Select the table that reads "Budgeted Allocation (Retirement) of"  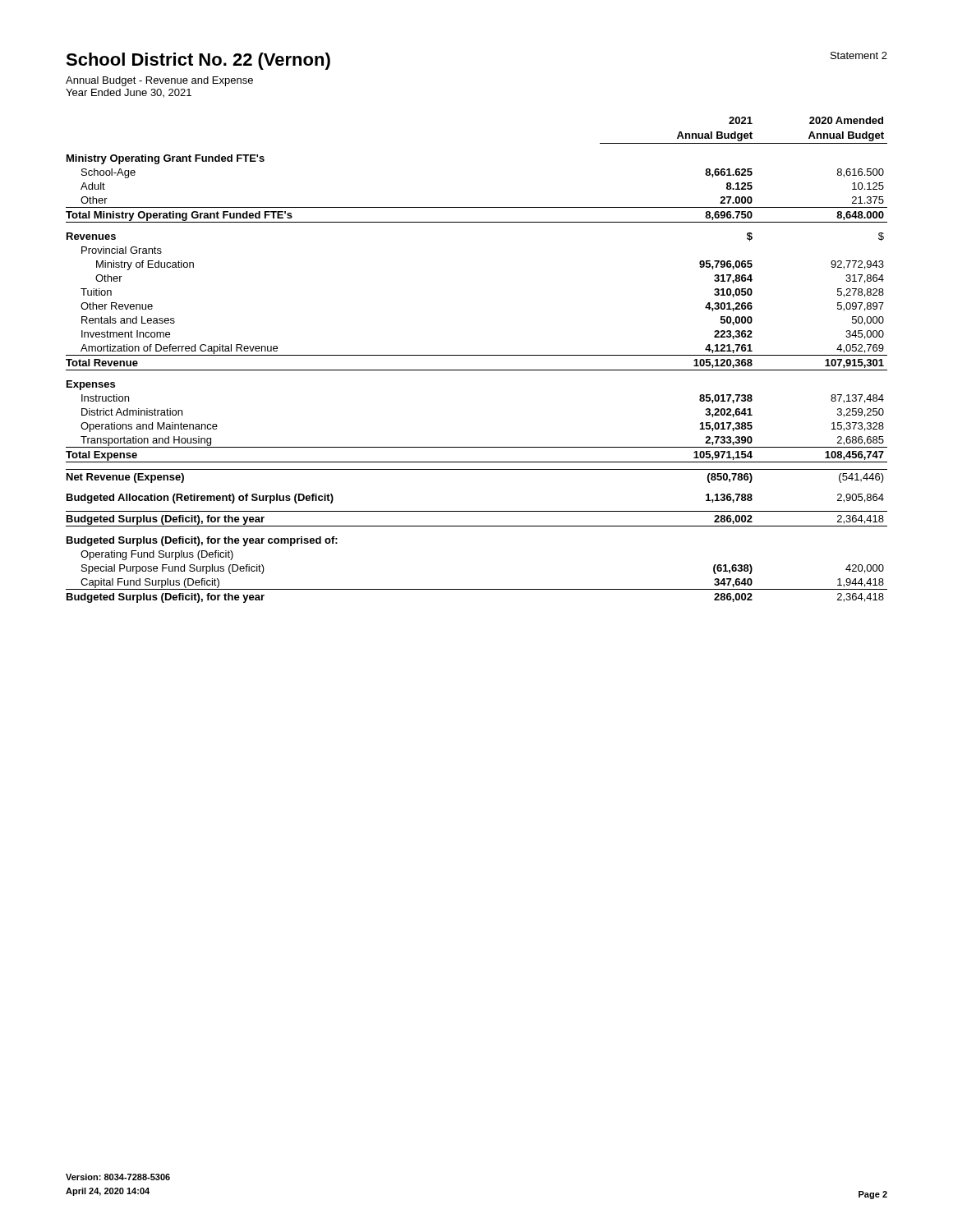(x=476, y=358)
